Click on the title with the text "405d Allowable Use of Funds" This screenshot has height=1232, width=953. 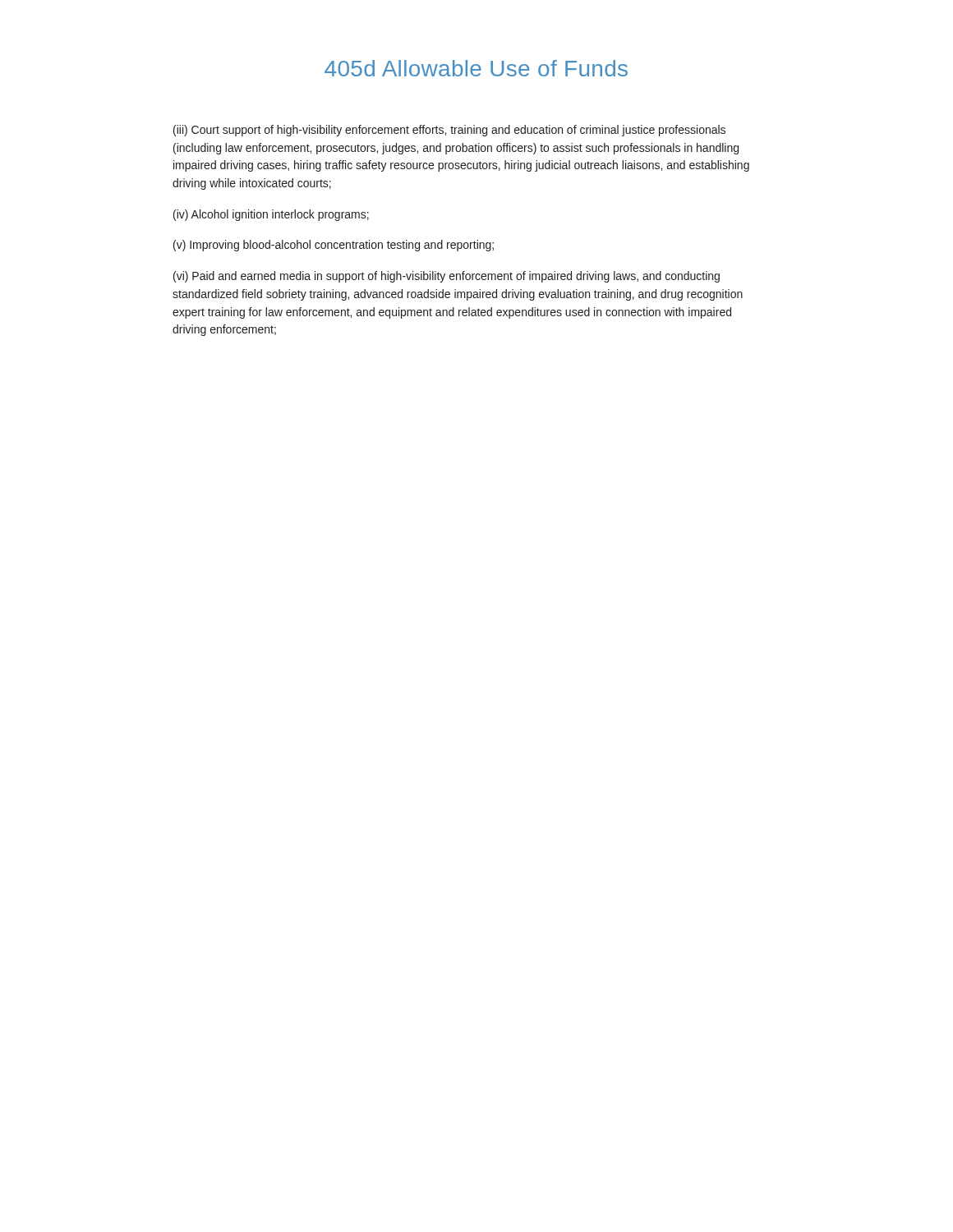click(476, 69)
